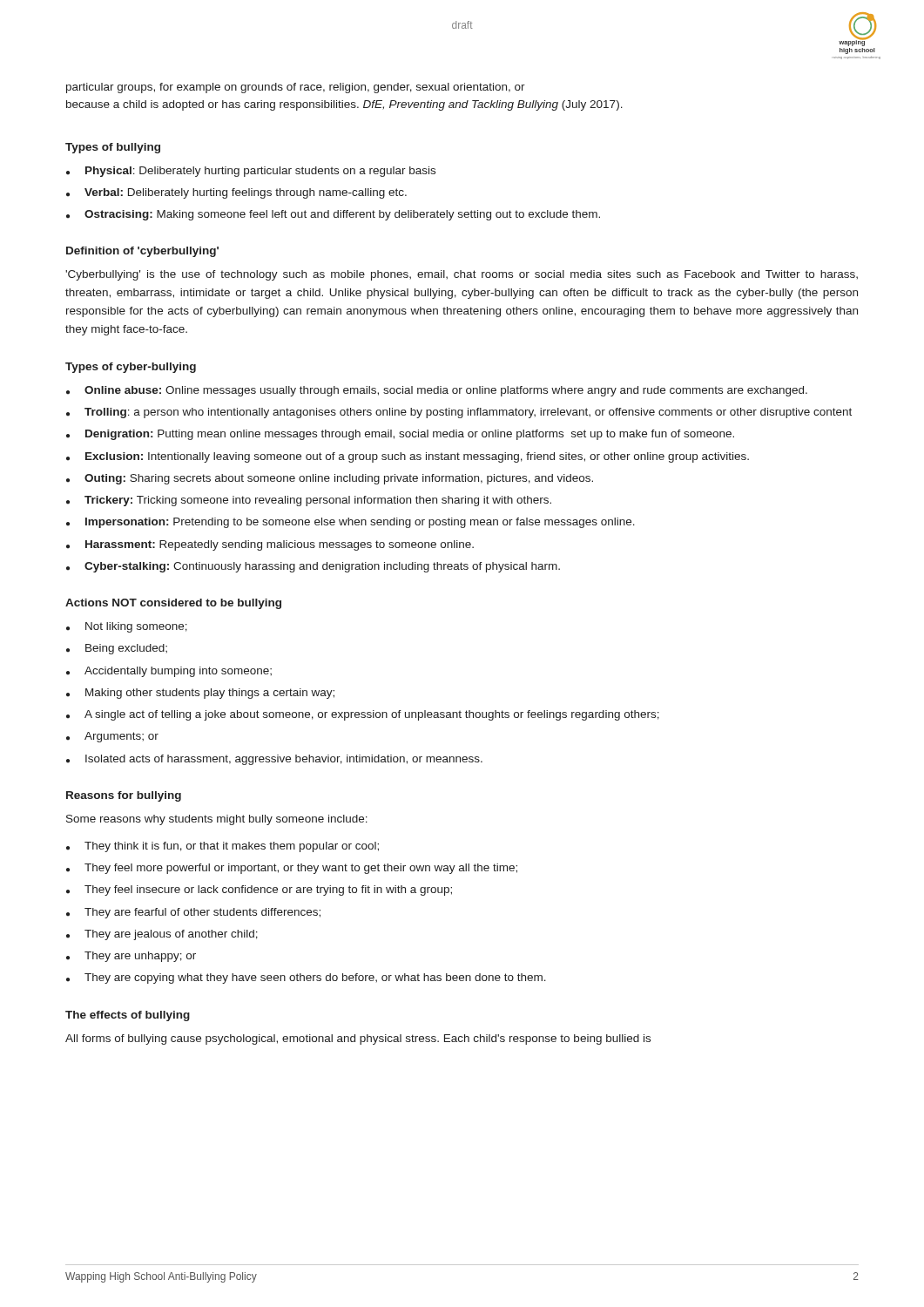This screenshot has height=1307, width=924.
Task: Click on the text starting "● Exclusion: Intentionally leaving someone"
Action: pos(462,456)
